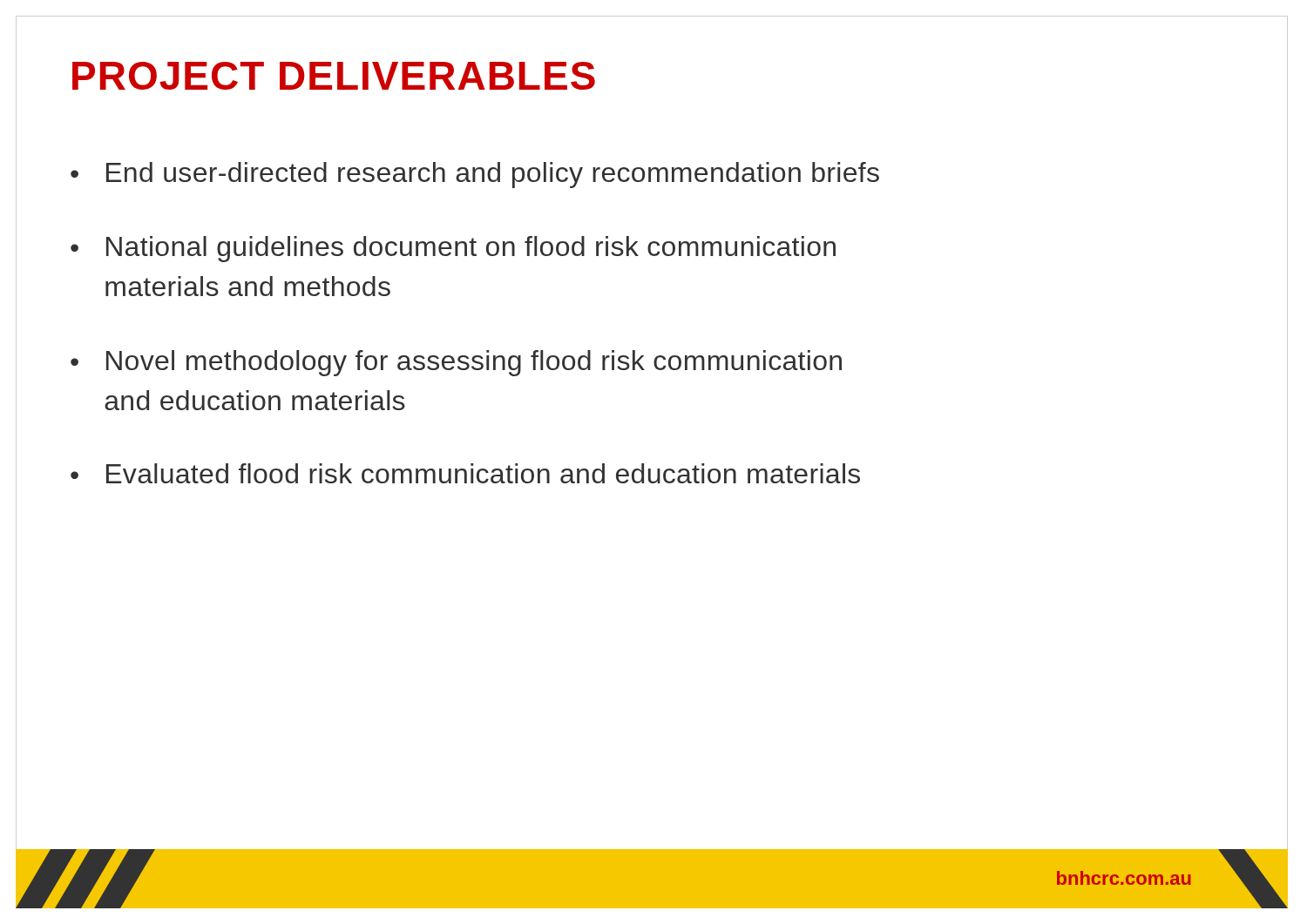Locate the region starting "• Novel methodology for assessing"
The width and height of the screenshot is (1307, 924).
tap(457, 381)
